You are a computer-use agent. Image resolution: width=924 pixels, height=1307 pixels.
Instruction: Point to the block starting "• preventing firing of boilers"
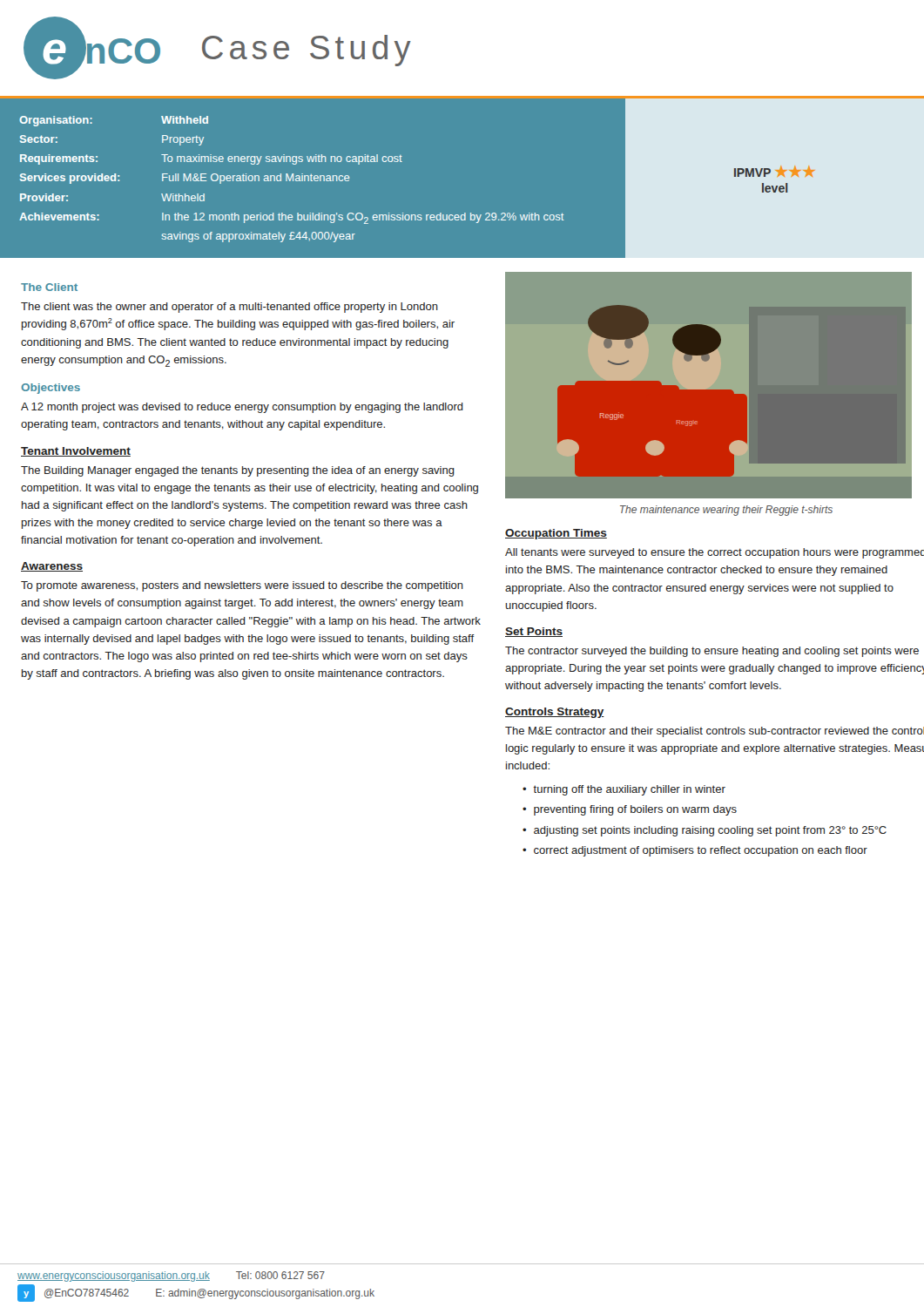630,809
